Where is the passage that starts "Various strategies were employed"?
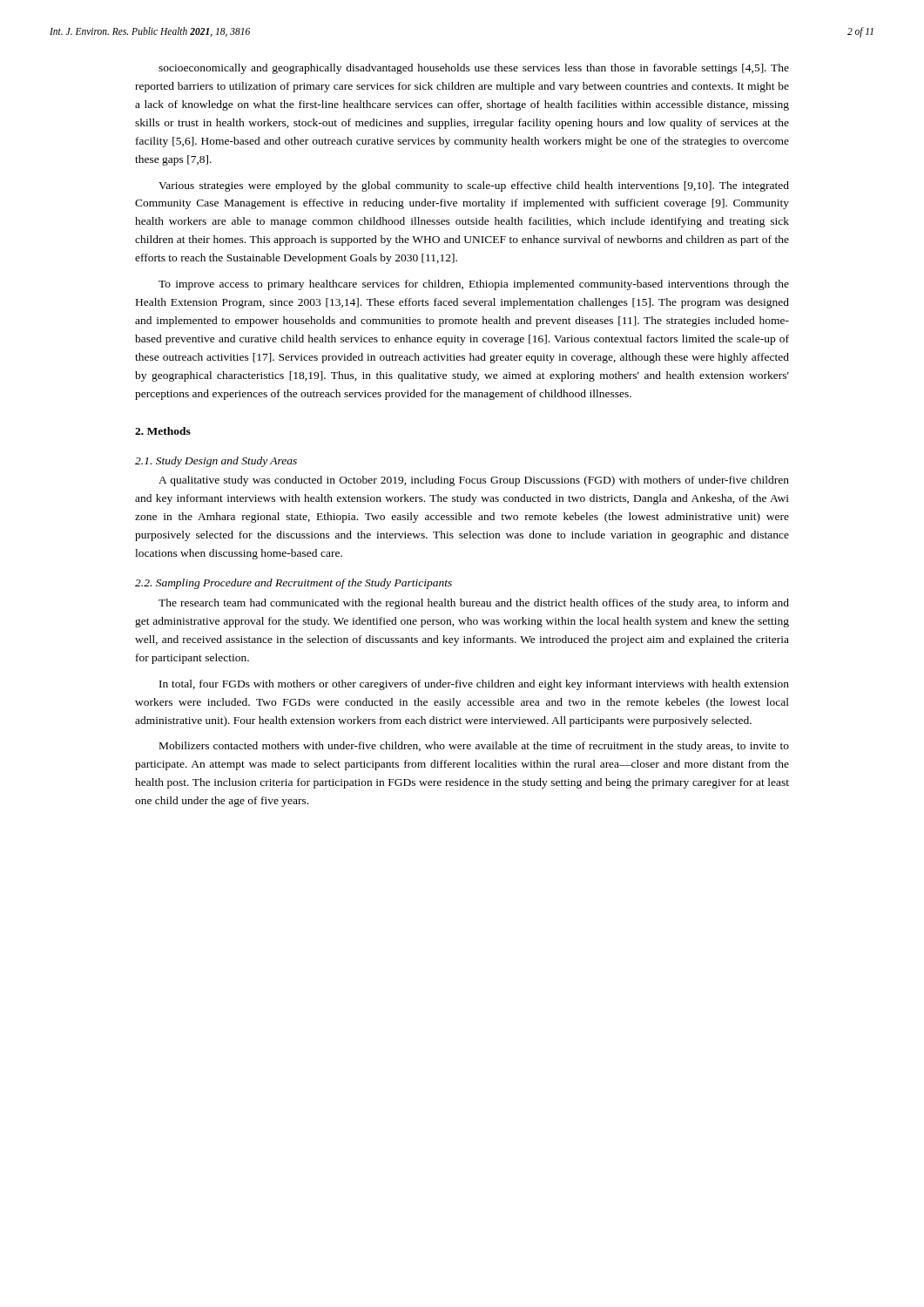Screen dimensions: 1307x924 (x=462, y=222)
